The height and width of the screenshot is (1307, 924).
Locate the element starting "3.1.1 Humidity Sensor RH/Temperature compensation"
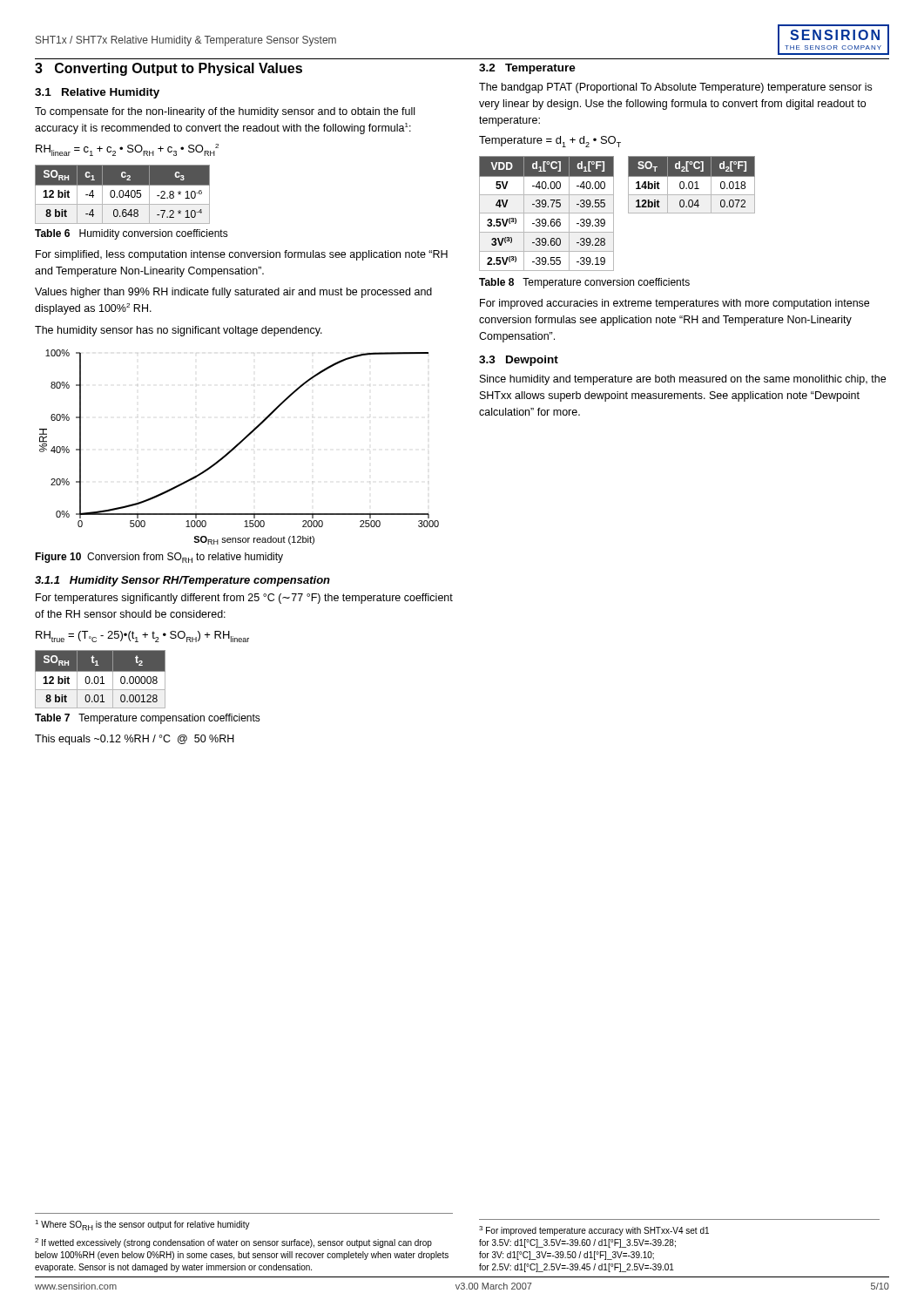[182, 580]
